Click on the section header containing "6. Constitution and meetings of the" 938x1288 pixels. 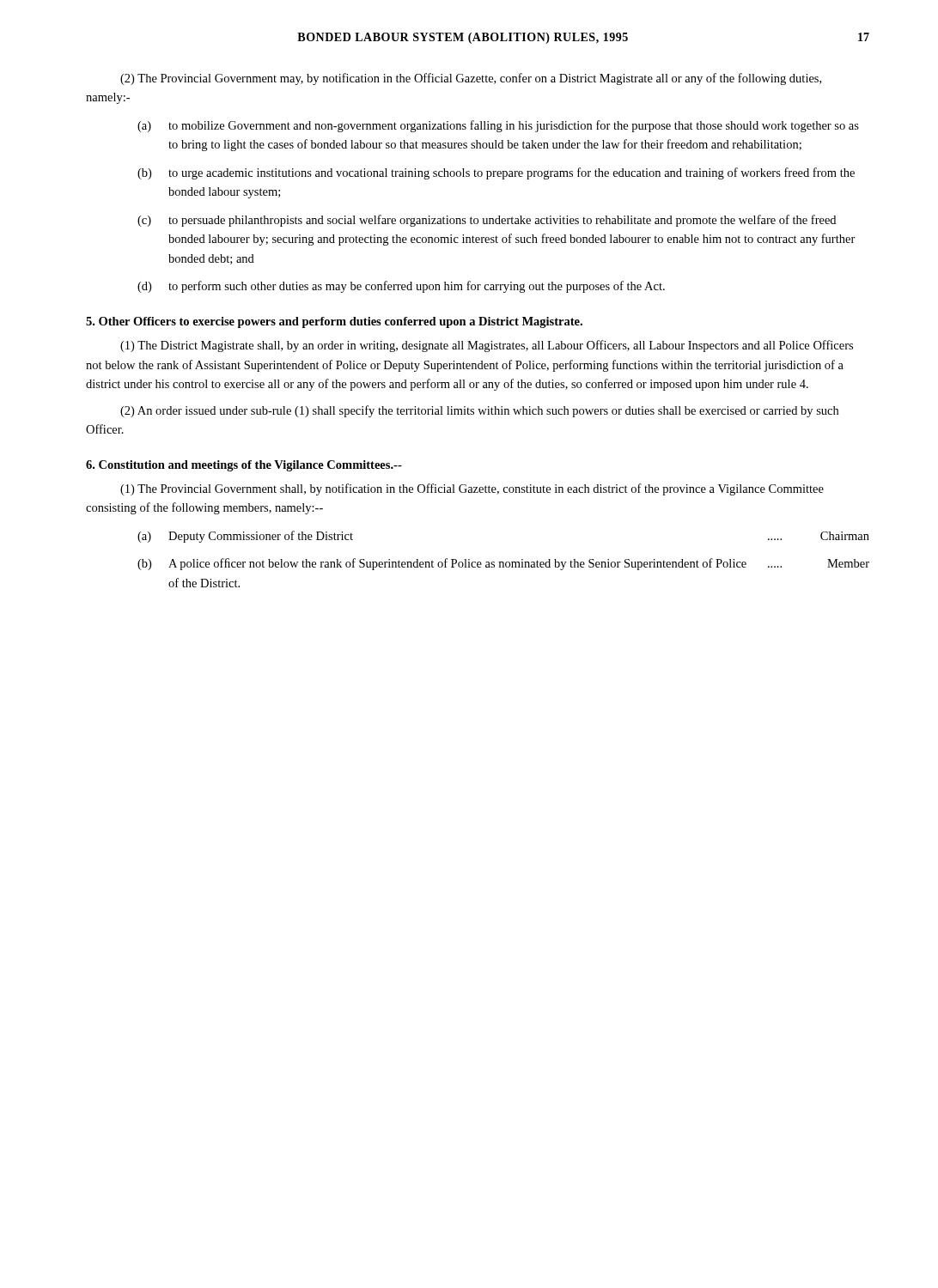[x=244, y=464]
